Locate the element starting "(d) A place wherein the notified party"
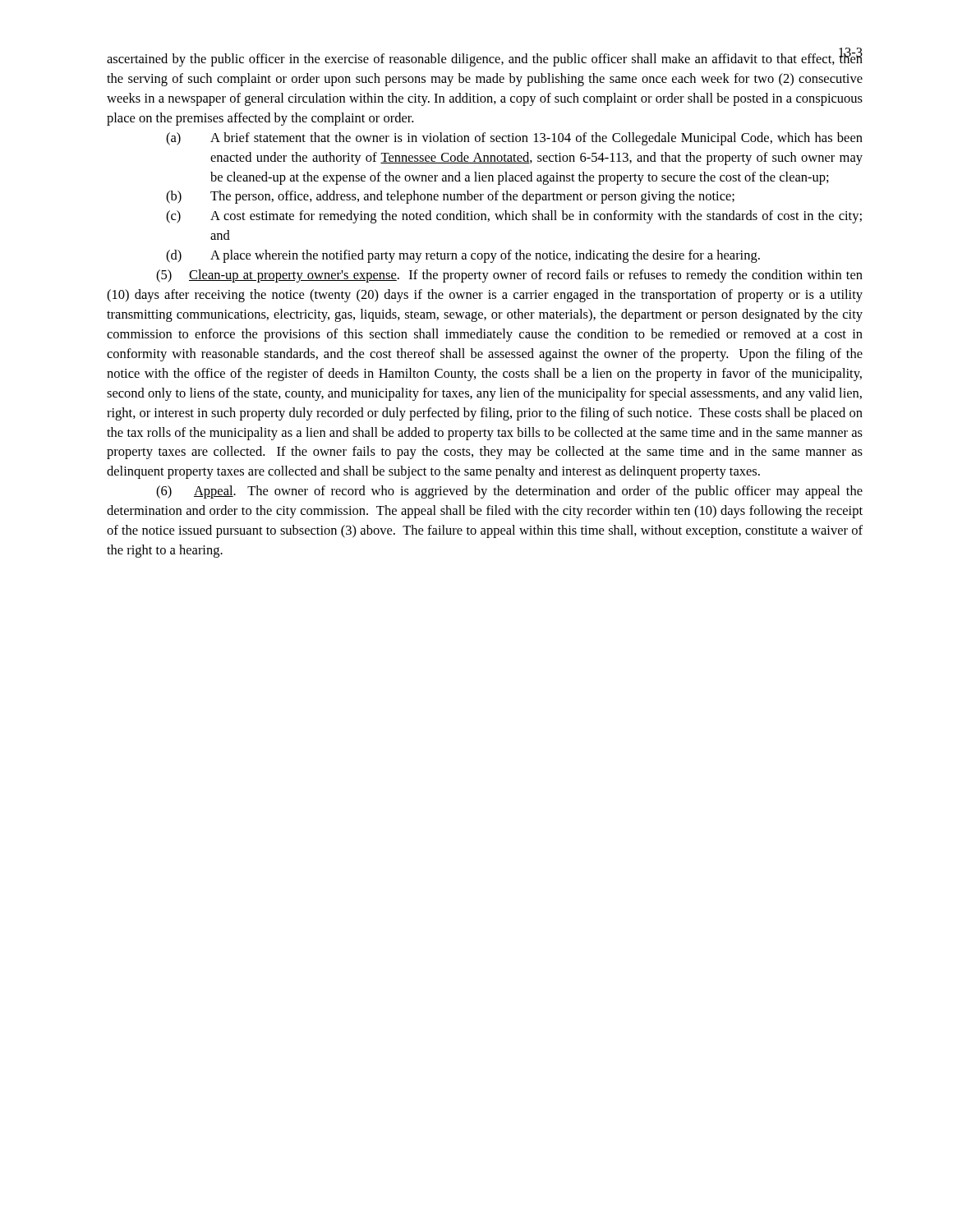 514,256
